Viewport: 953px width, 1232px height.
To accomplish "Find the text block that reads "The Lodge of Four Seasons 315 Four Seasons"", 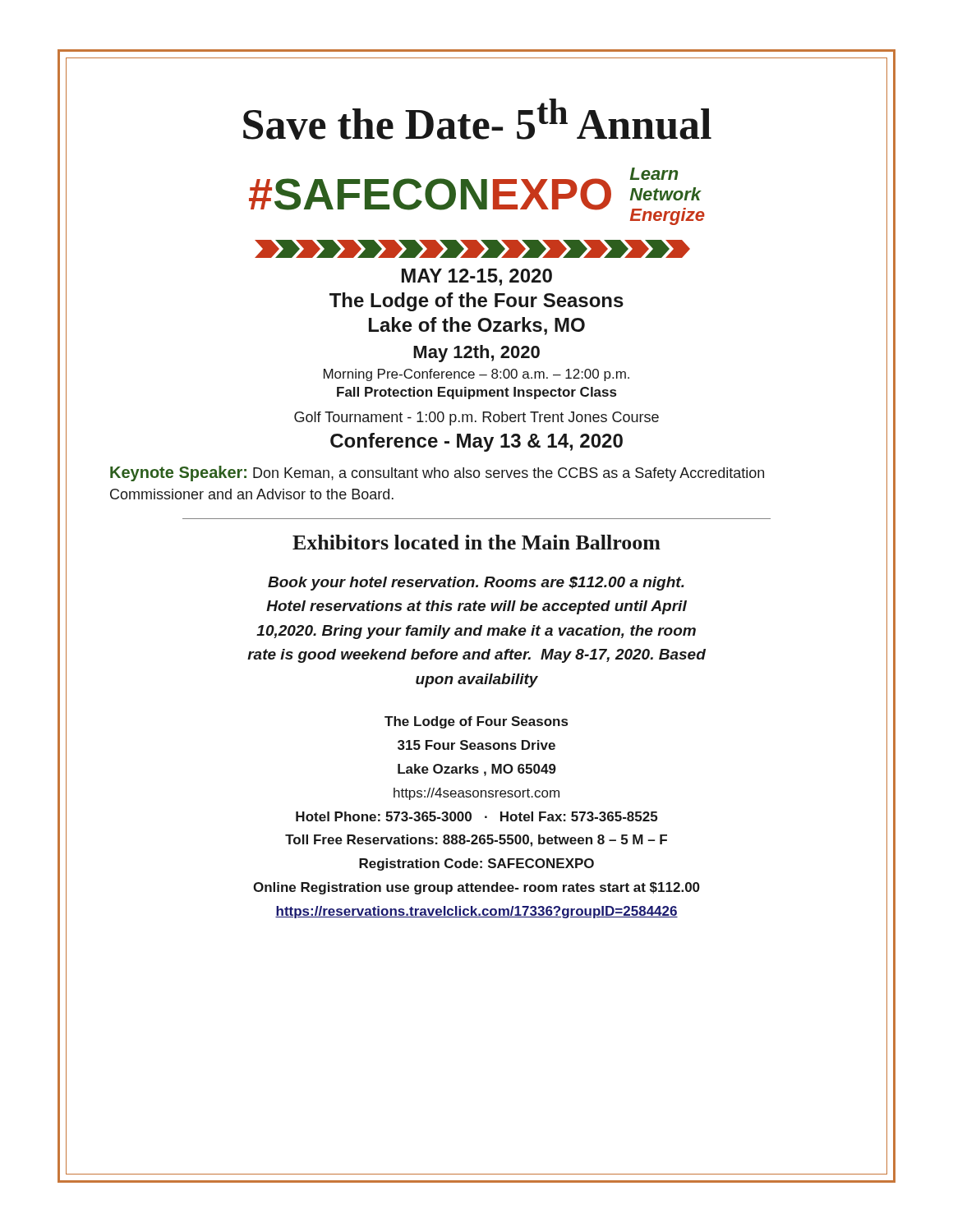I will pos(476,817).
